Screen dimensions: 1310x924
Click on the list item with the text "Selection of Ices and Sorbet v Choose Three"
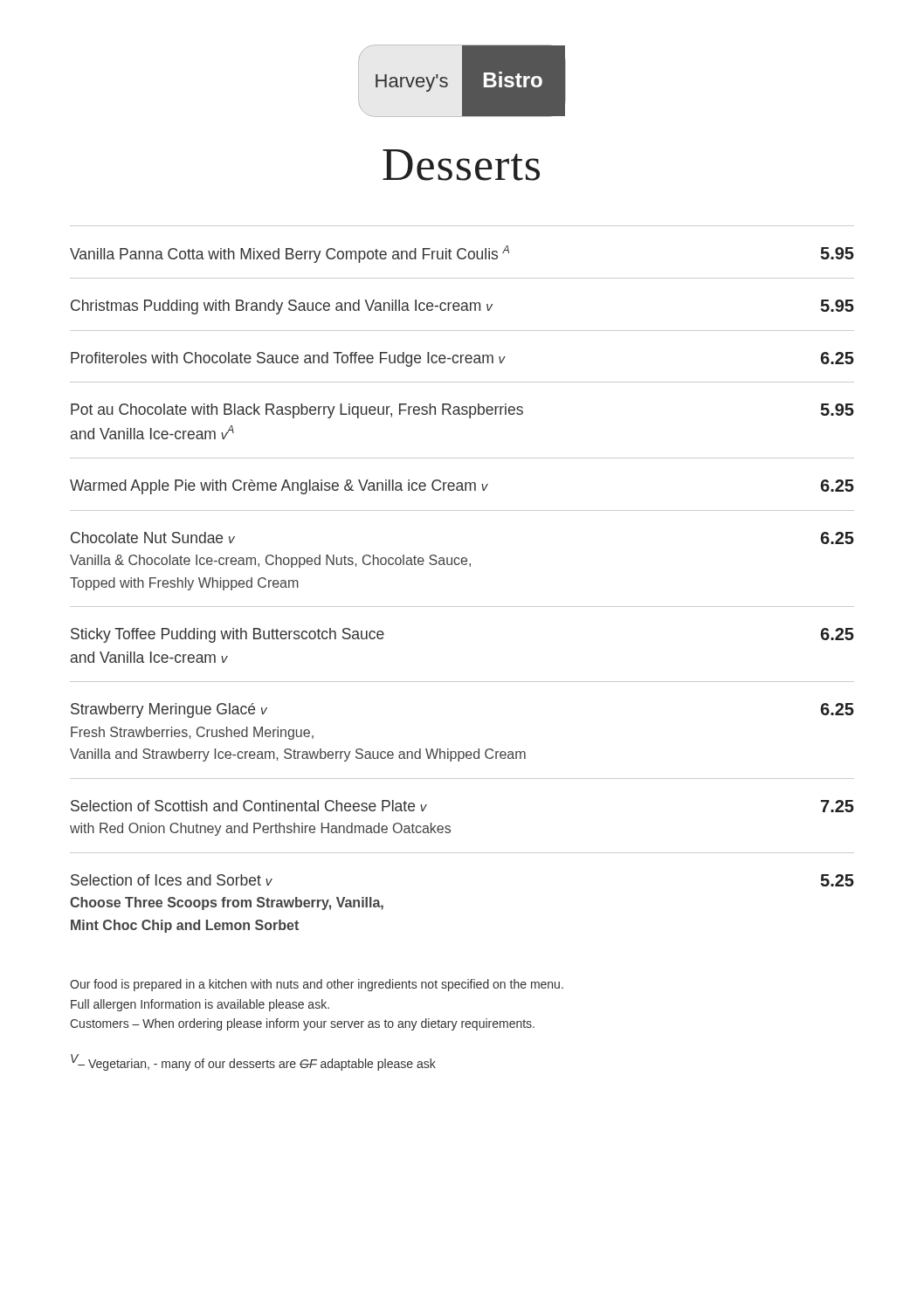[170, 881]
